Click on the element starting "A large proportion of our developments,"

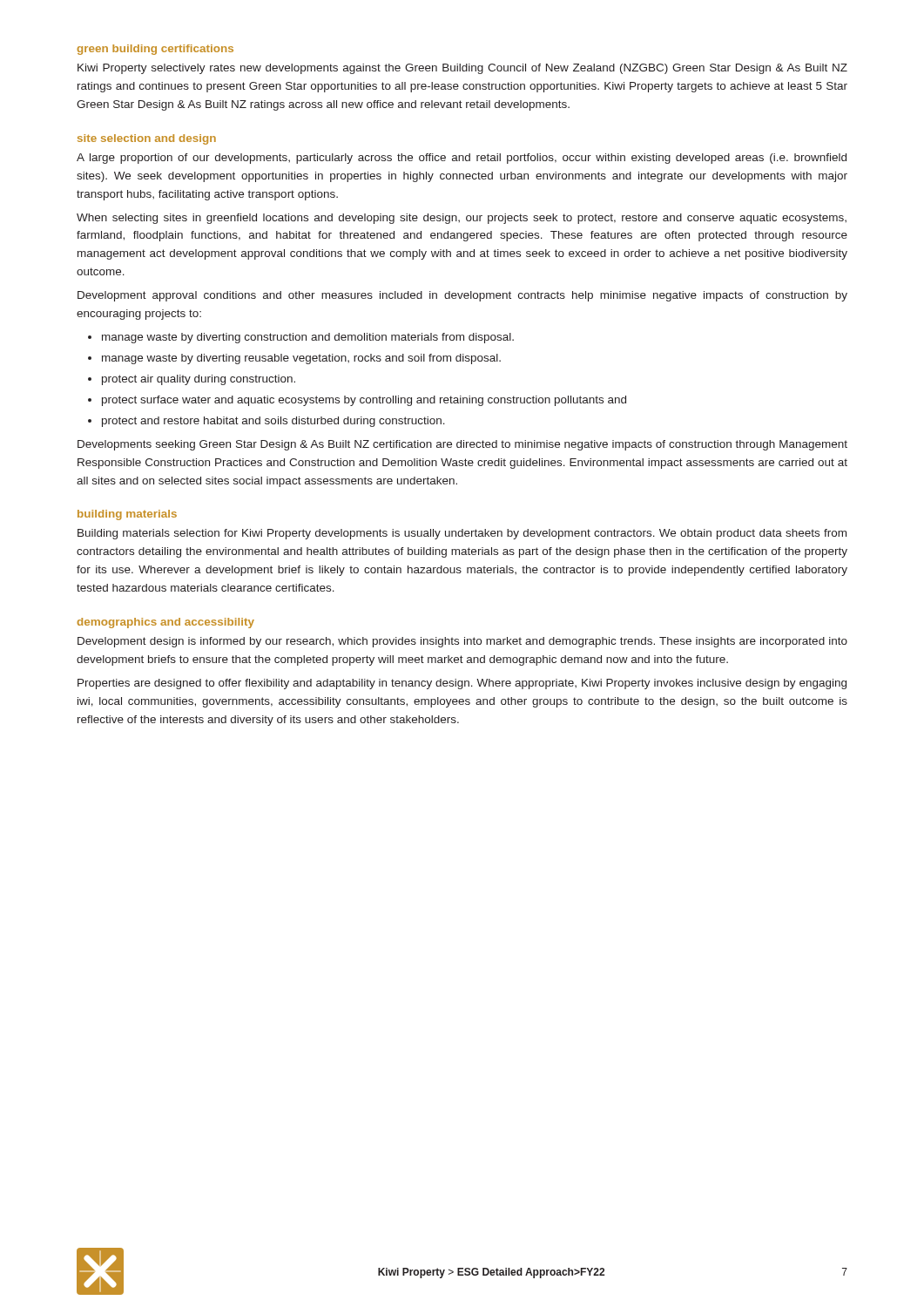coord(462,236)
